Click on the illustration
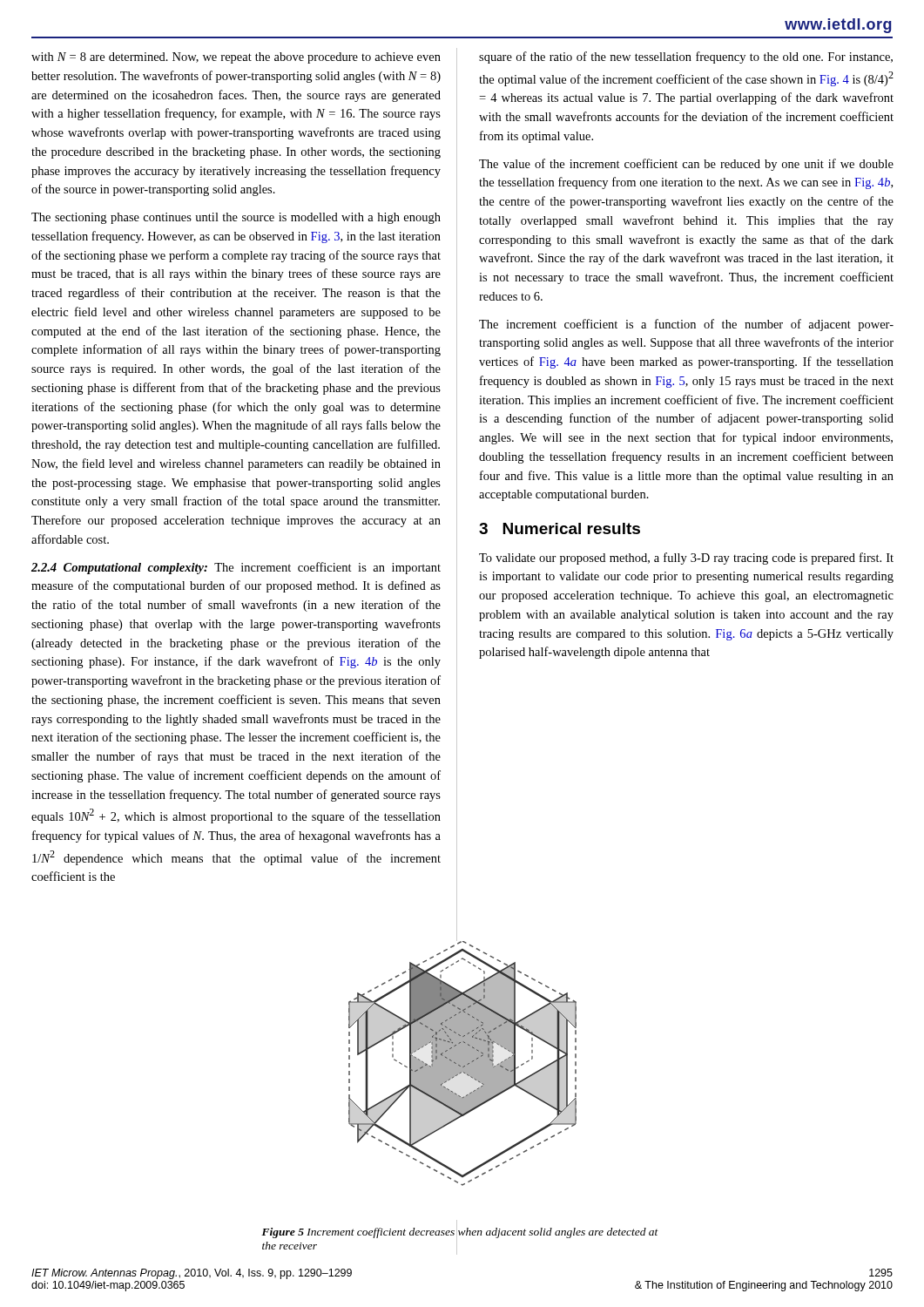The width and height of the screenshot is (924, 1307). tap(462, 1080)
